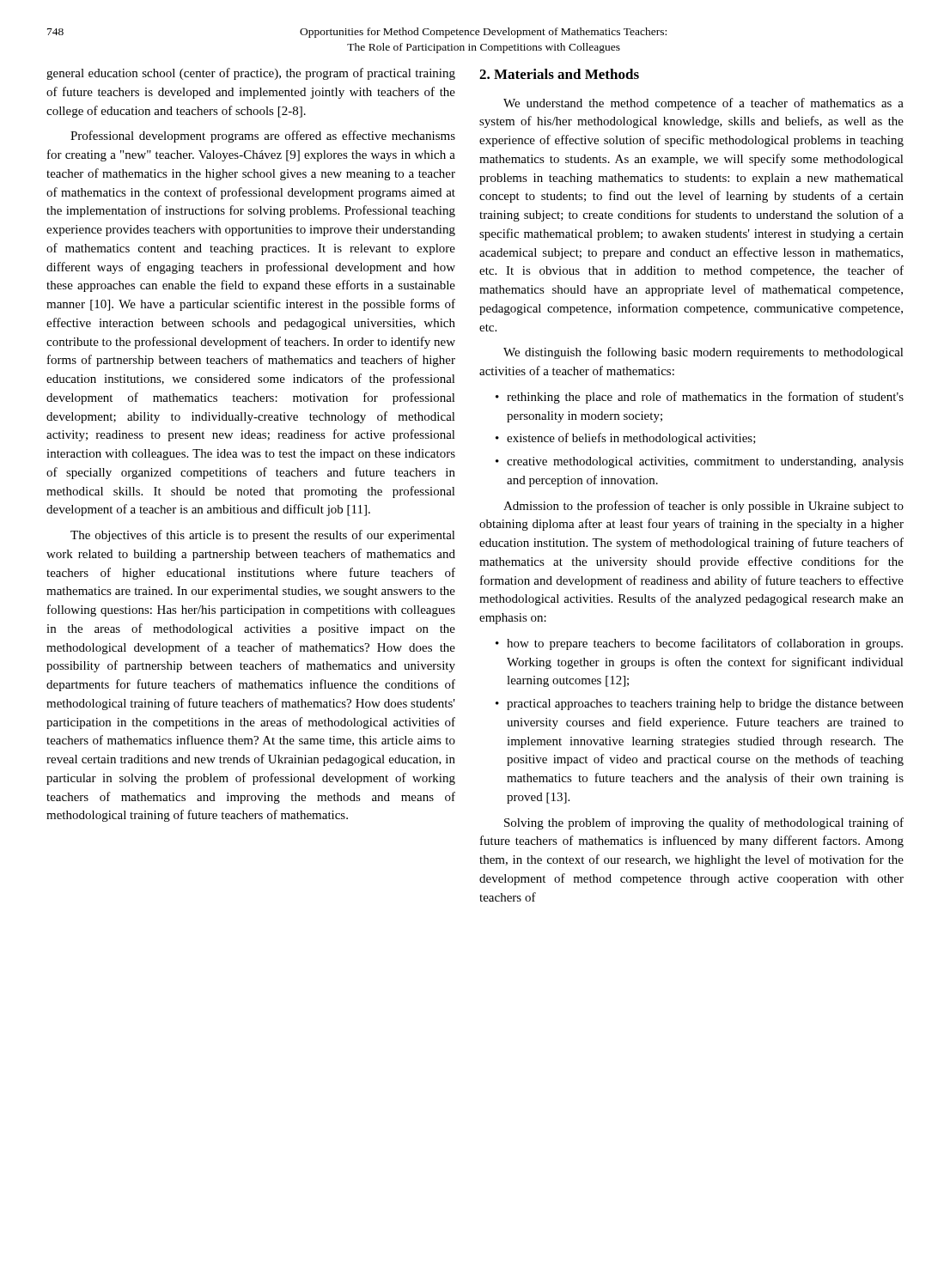Click on the text block starting "rethinking the place and role of mathematics"

click(x=705, y=406)
